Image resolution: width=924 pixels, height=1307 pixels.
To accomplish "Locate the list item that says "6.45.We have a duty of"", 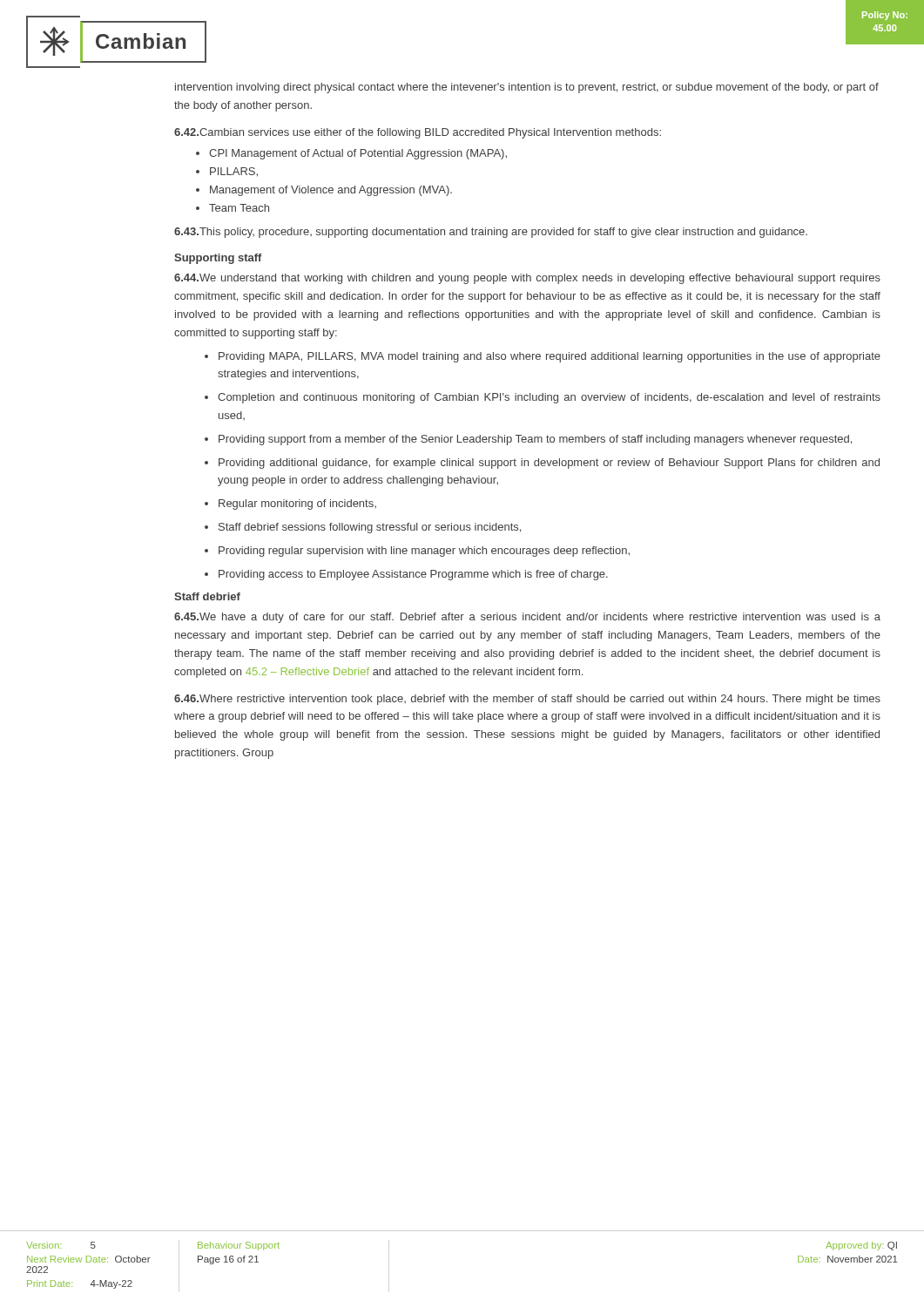I will [x=527, y=644].
